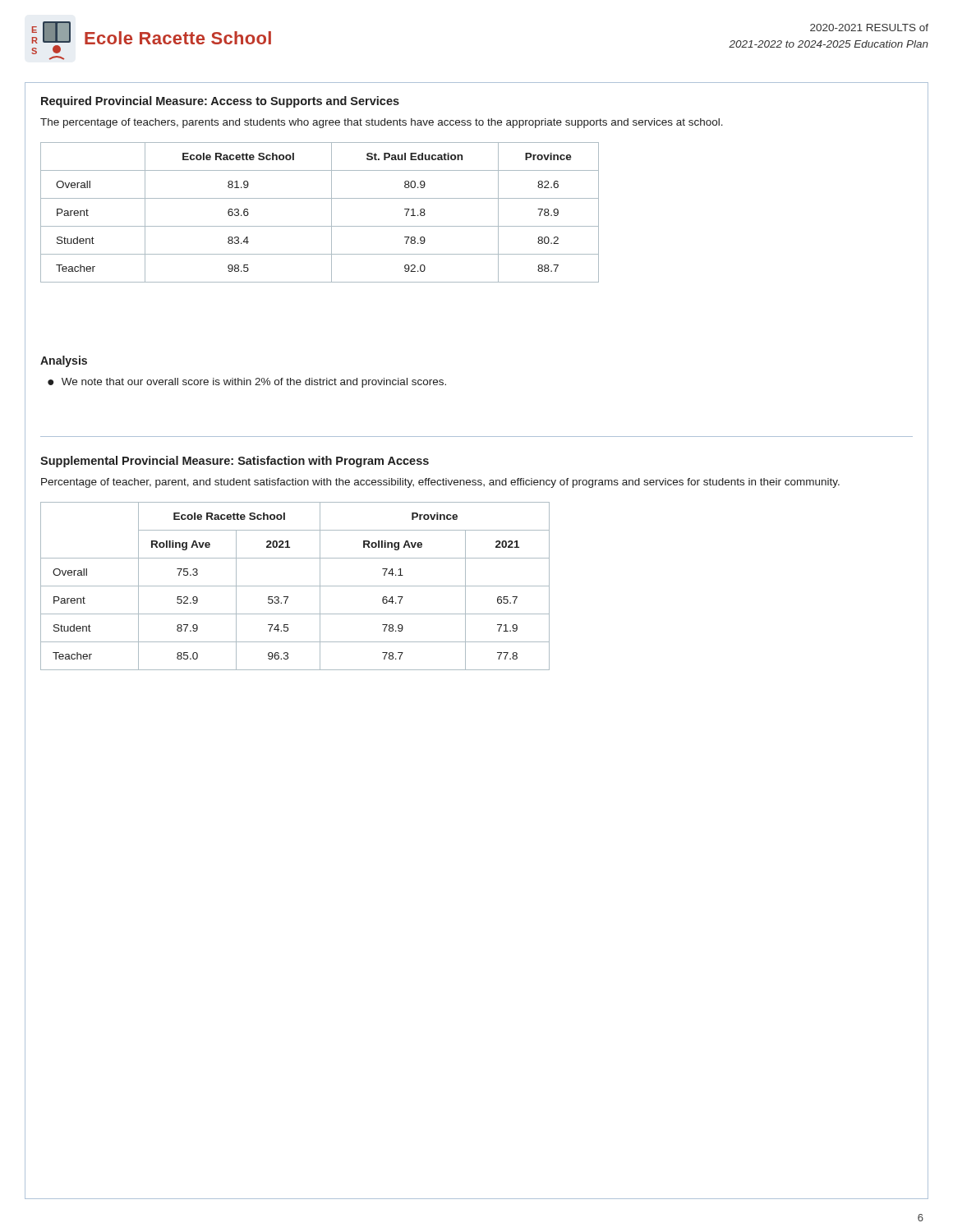Image resolution: width=953 pixels, height=1232 pixels.
Task: Click on the section header that says "Required Provincial Measure: Access"
Action: coord(220,101)
